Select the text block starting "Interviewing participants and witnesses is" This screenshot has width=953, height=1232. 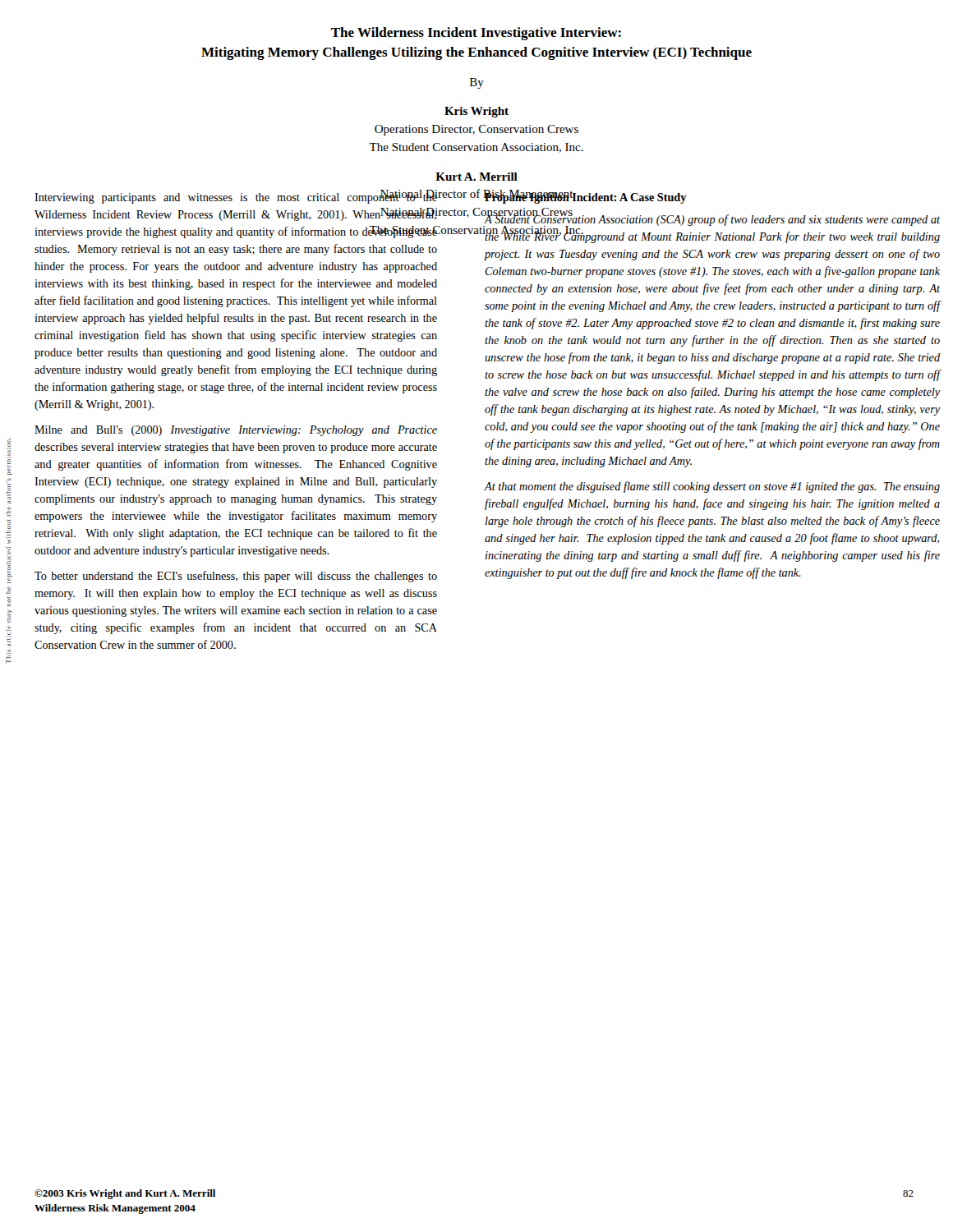click(236, 301)
